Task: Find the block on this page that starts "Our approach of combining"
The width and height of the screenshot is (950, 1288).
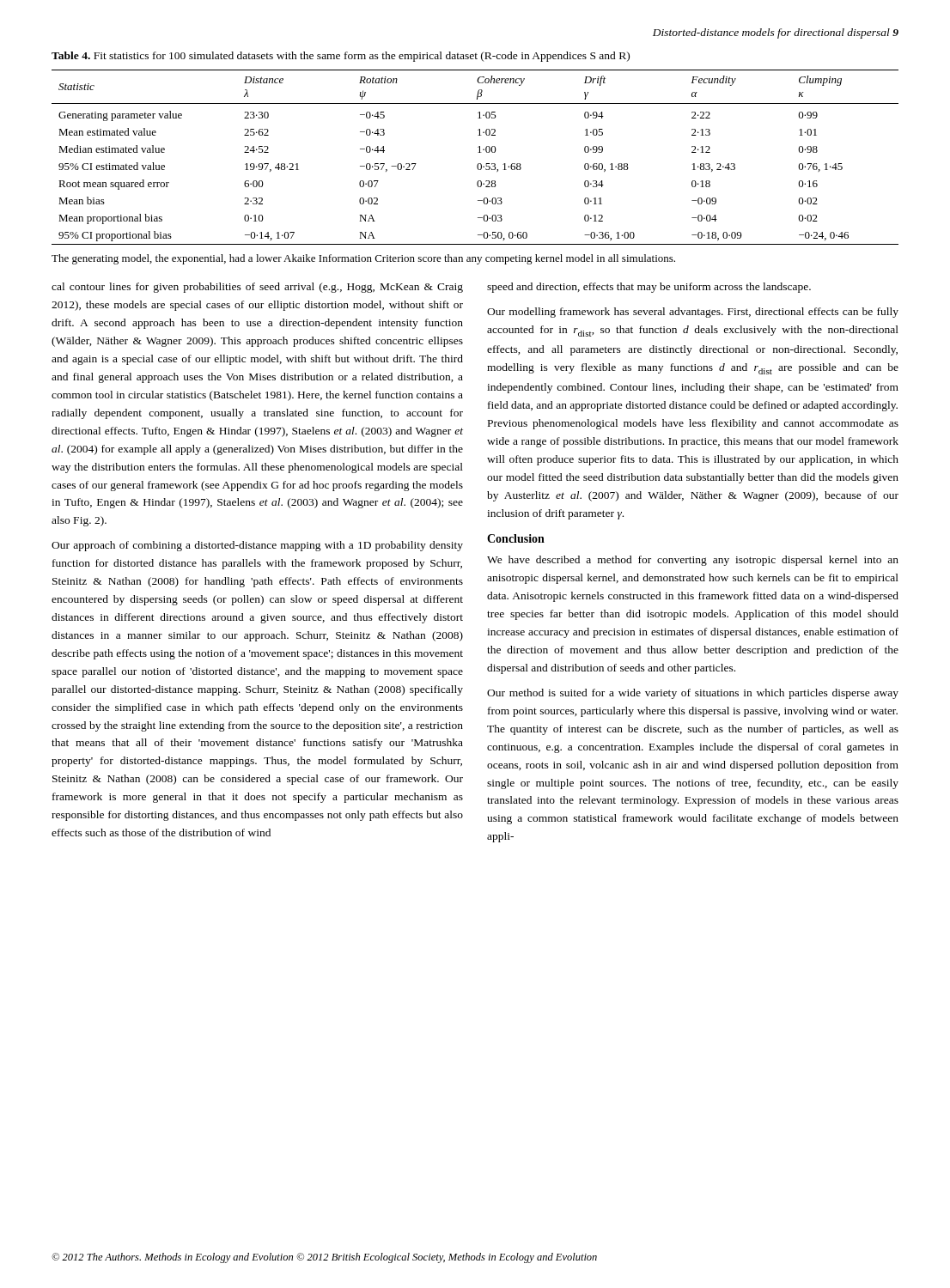Action: 257,690
